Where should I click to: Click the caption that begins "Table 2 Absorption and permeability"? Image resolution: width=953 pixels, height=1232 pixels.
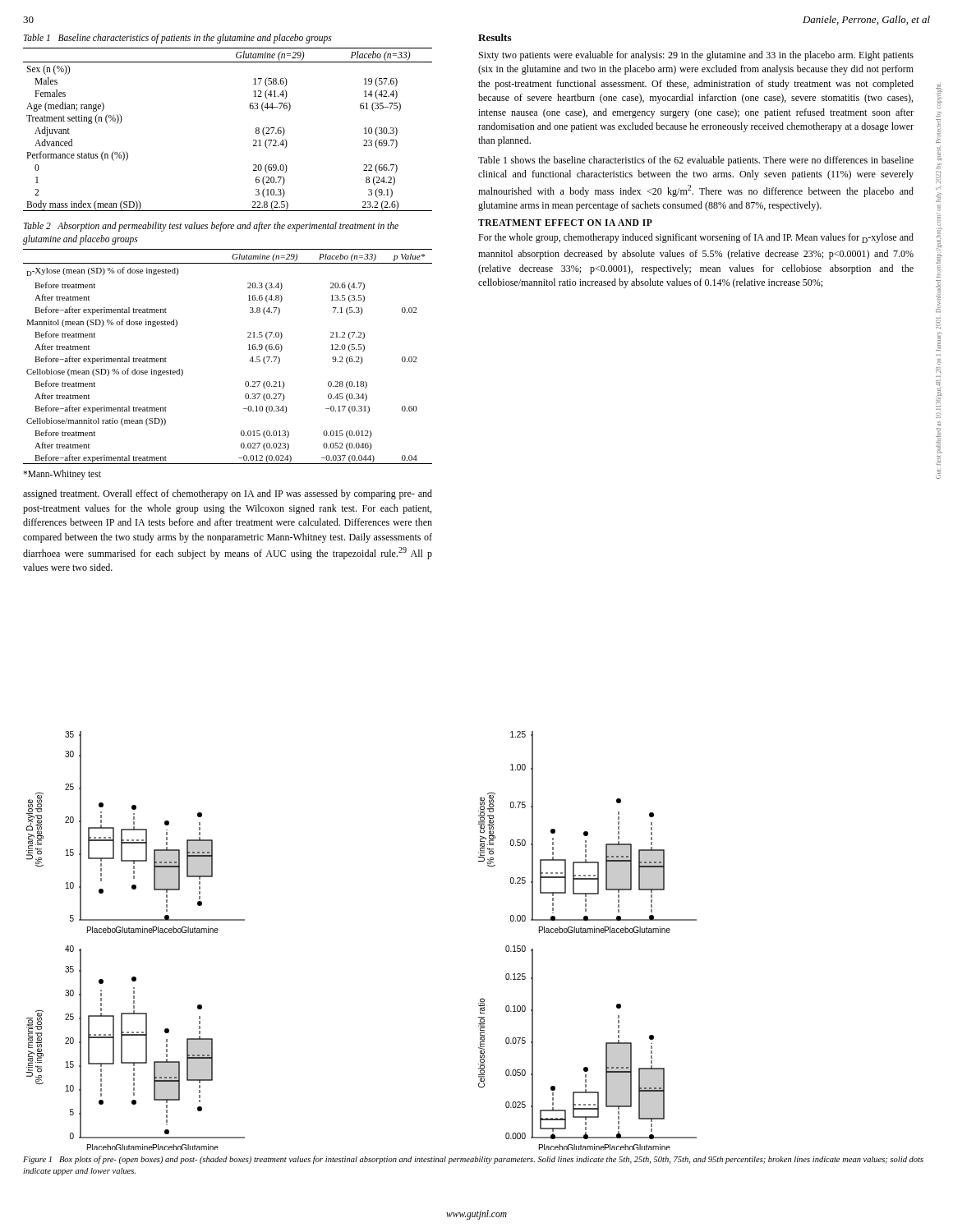tap(211, 233)
